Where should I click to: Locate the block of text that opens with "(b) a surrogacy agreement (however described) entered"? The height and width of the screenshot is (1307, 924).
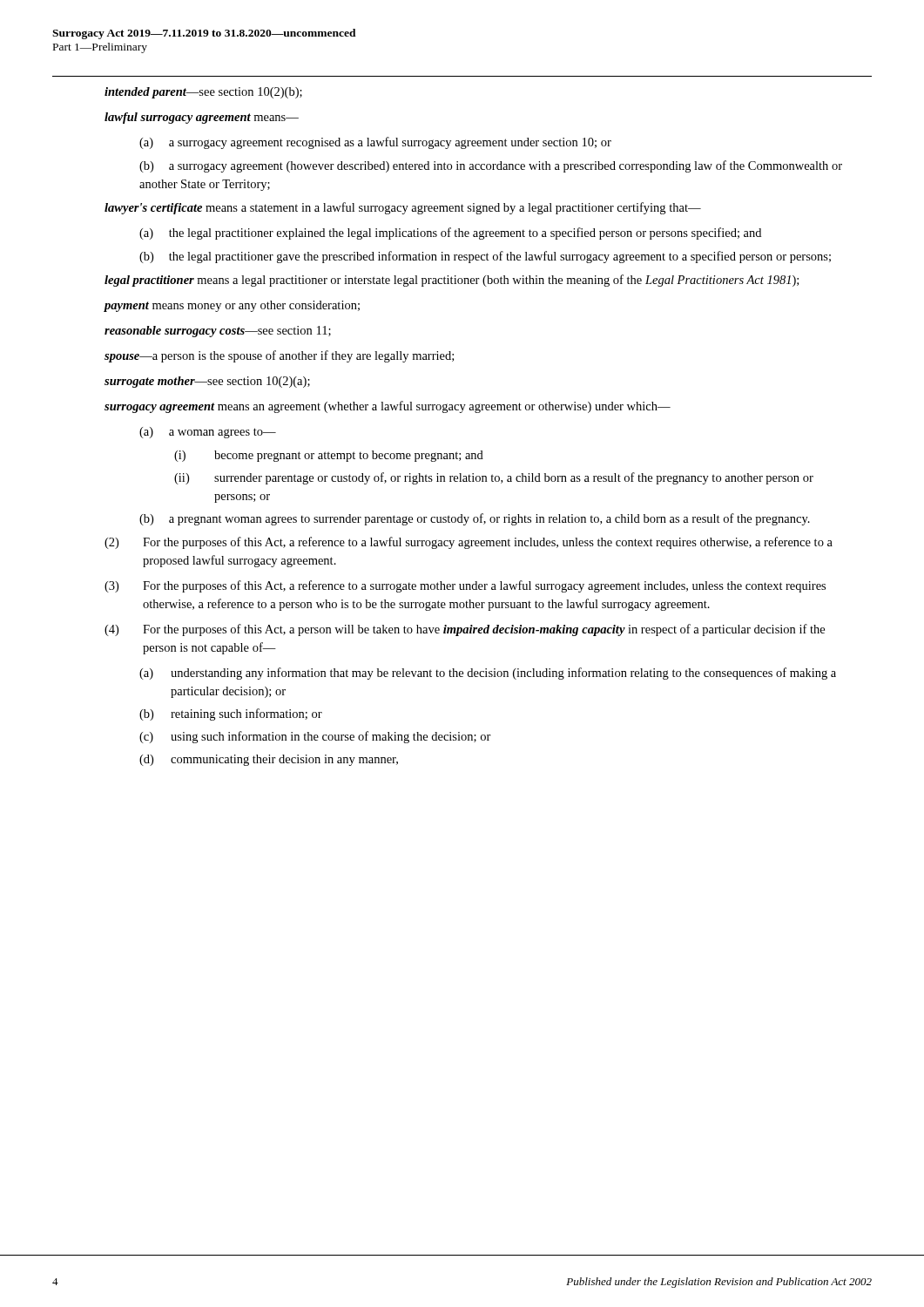pyautogui.click(x=491, y=174)
